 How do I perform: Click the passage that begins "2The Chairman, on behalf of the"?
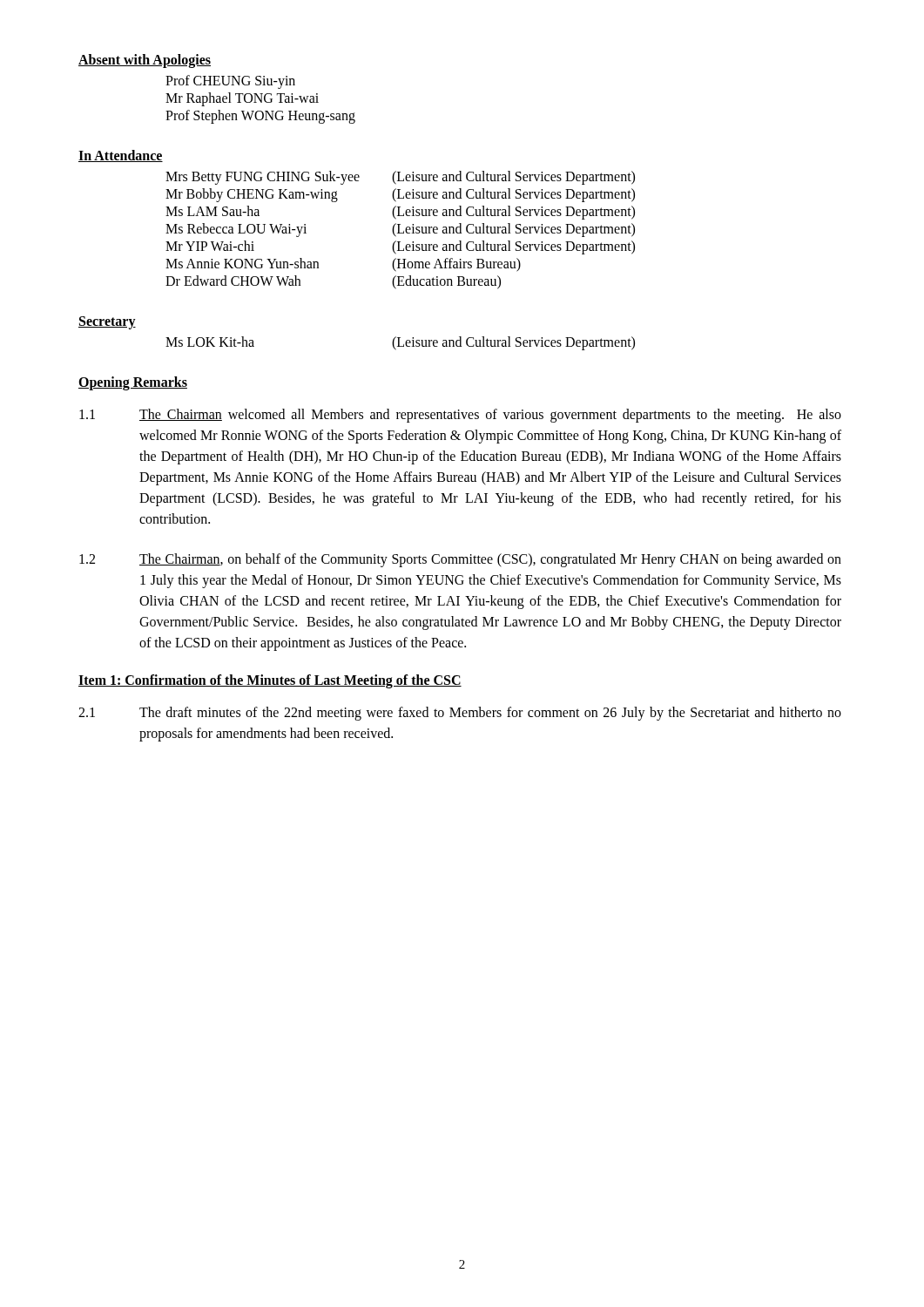460,601
